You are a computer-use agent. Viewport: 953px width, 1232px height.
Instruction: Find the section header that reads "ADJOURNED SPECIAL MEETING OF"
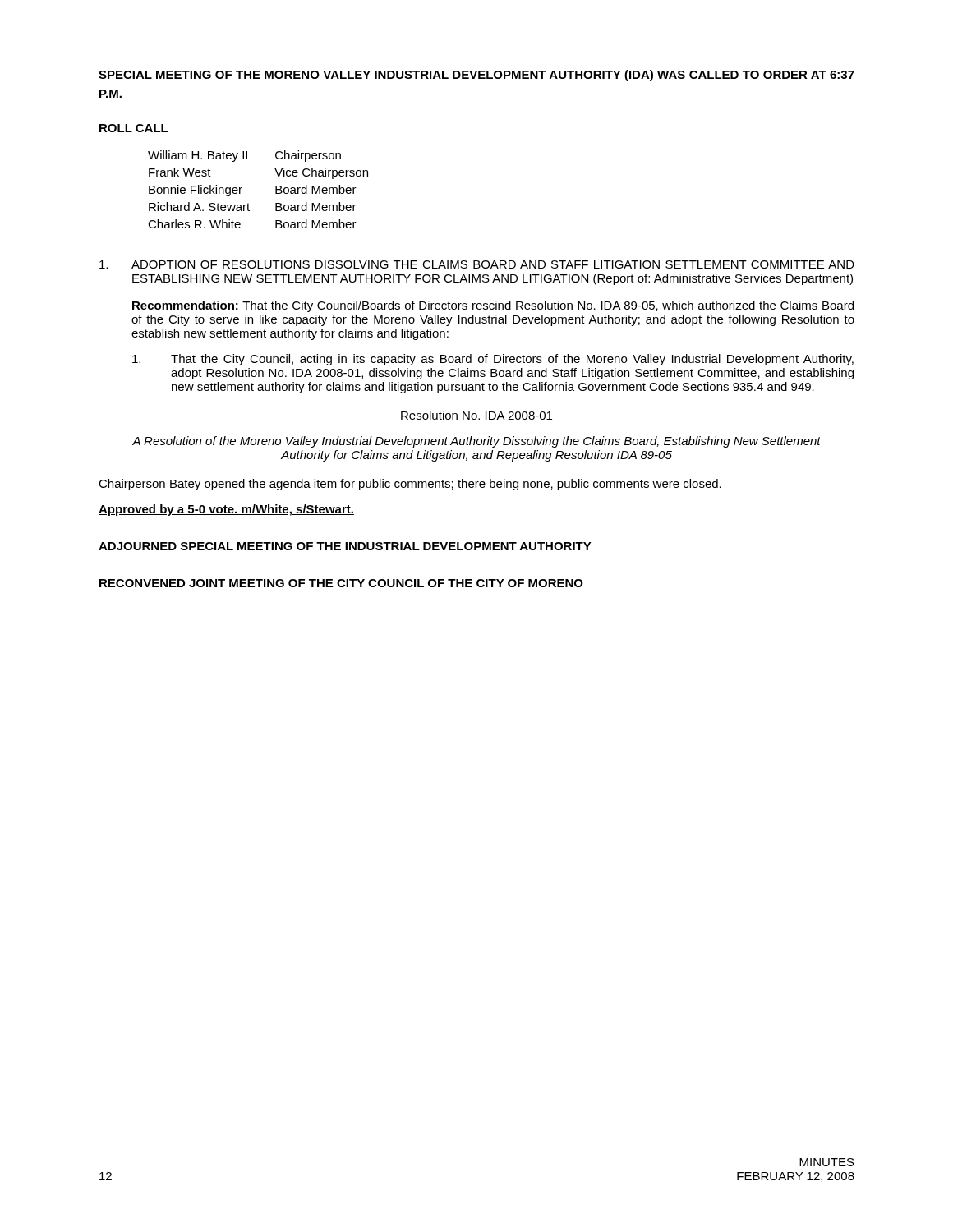coord(345,546)
